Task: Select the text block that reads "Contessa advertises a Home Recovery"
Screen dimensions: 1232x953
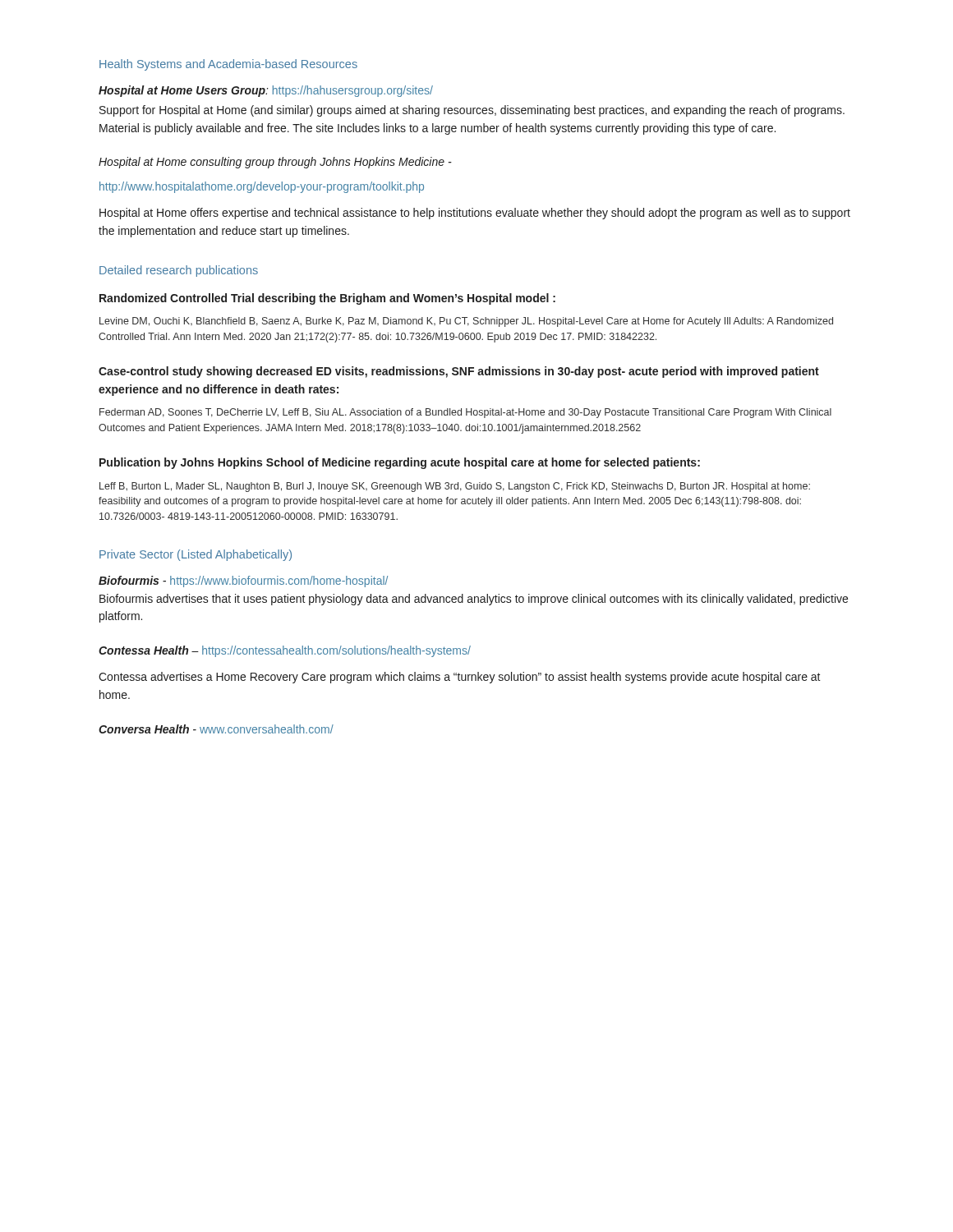Action: coord(459,686)
